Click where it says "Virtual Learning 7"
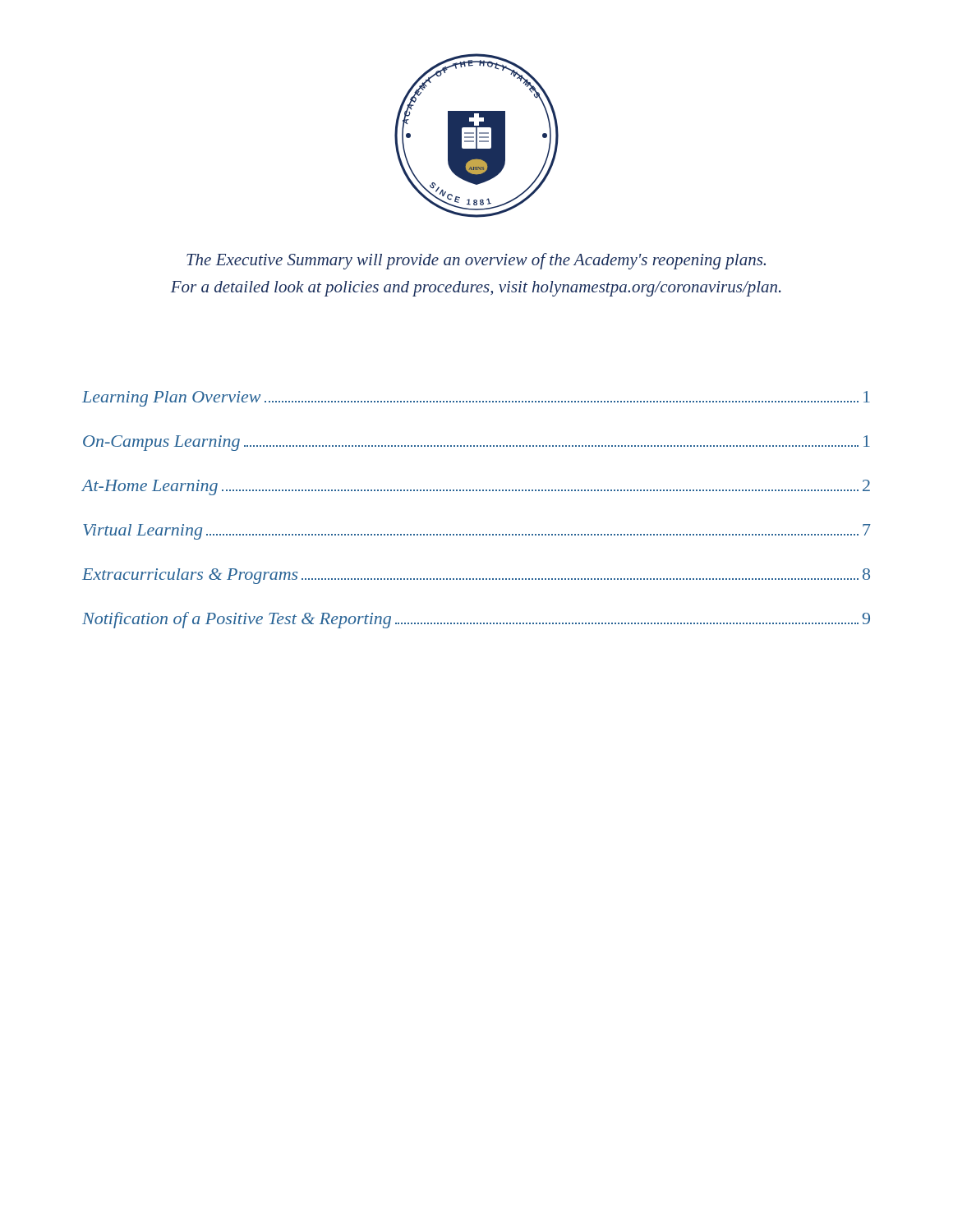This screenshot has height=1232, width=953. [x=476, y=530]
